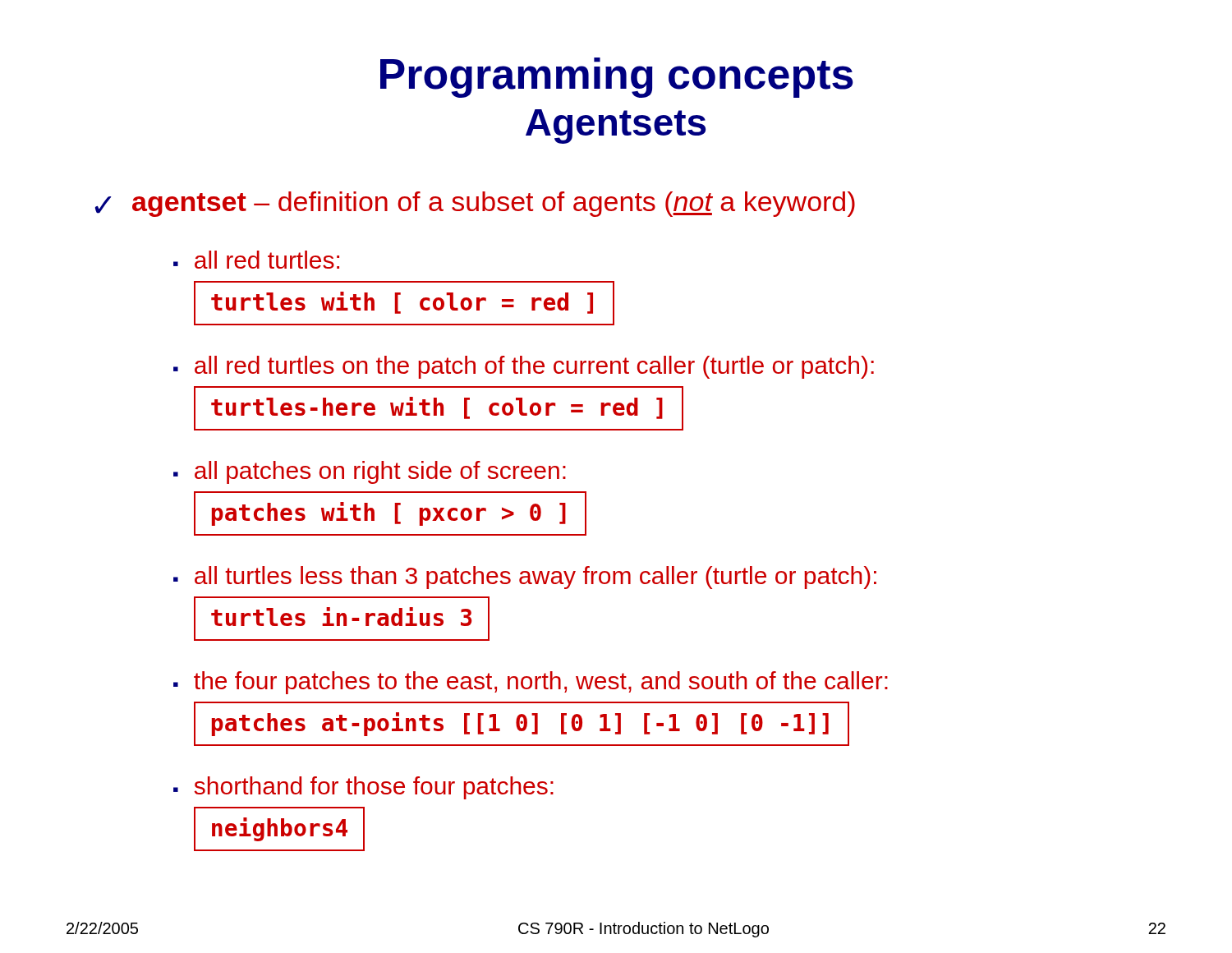Click on the title with the text "Programming concepts Agentsets"
The width and height of the screenshot is (1232, 953).
tap(616, 97)
